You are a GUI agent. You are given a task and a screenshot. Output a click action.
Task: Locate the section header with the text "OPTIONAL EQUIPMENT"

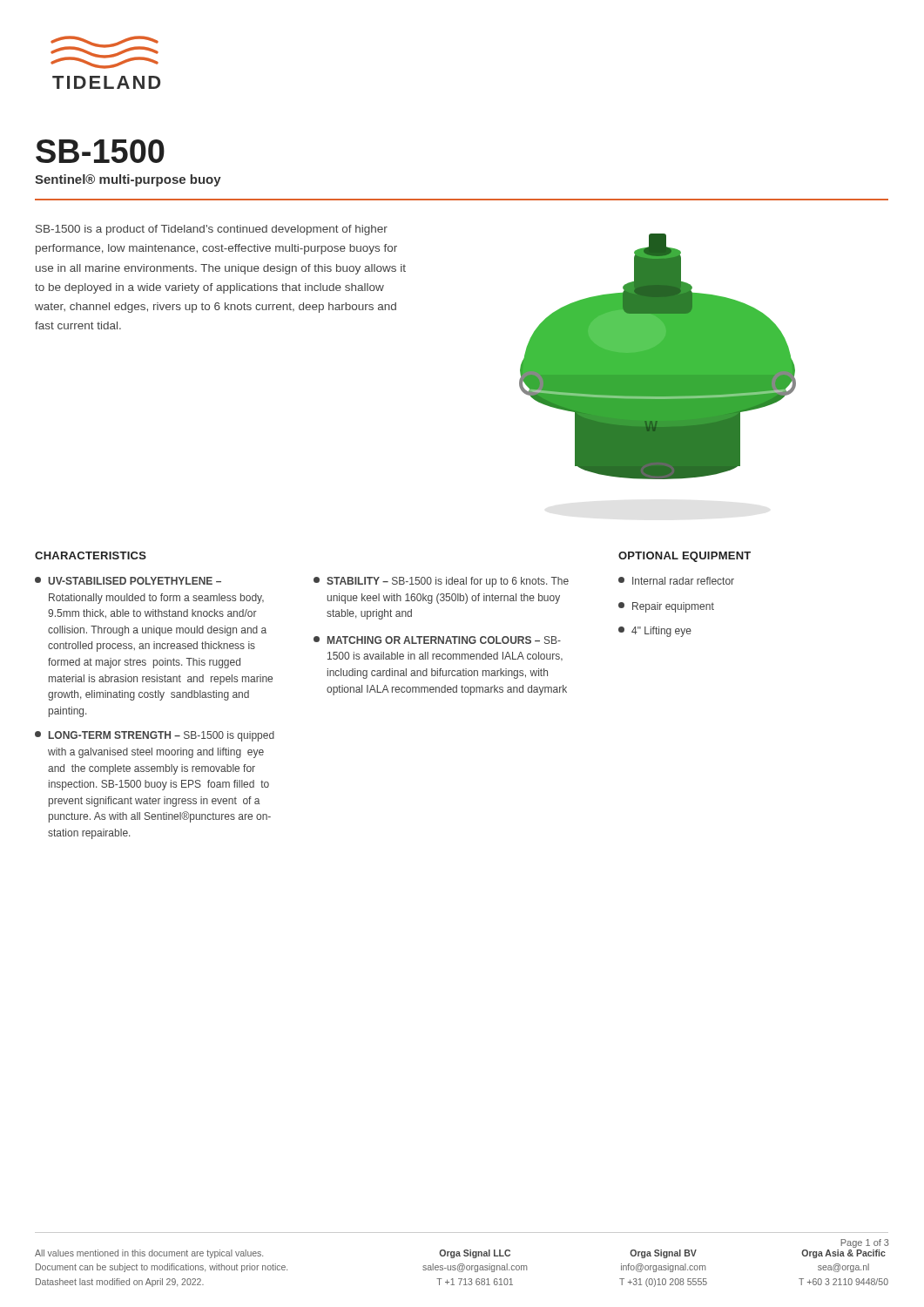685,555
